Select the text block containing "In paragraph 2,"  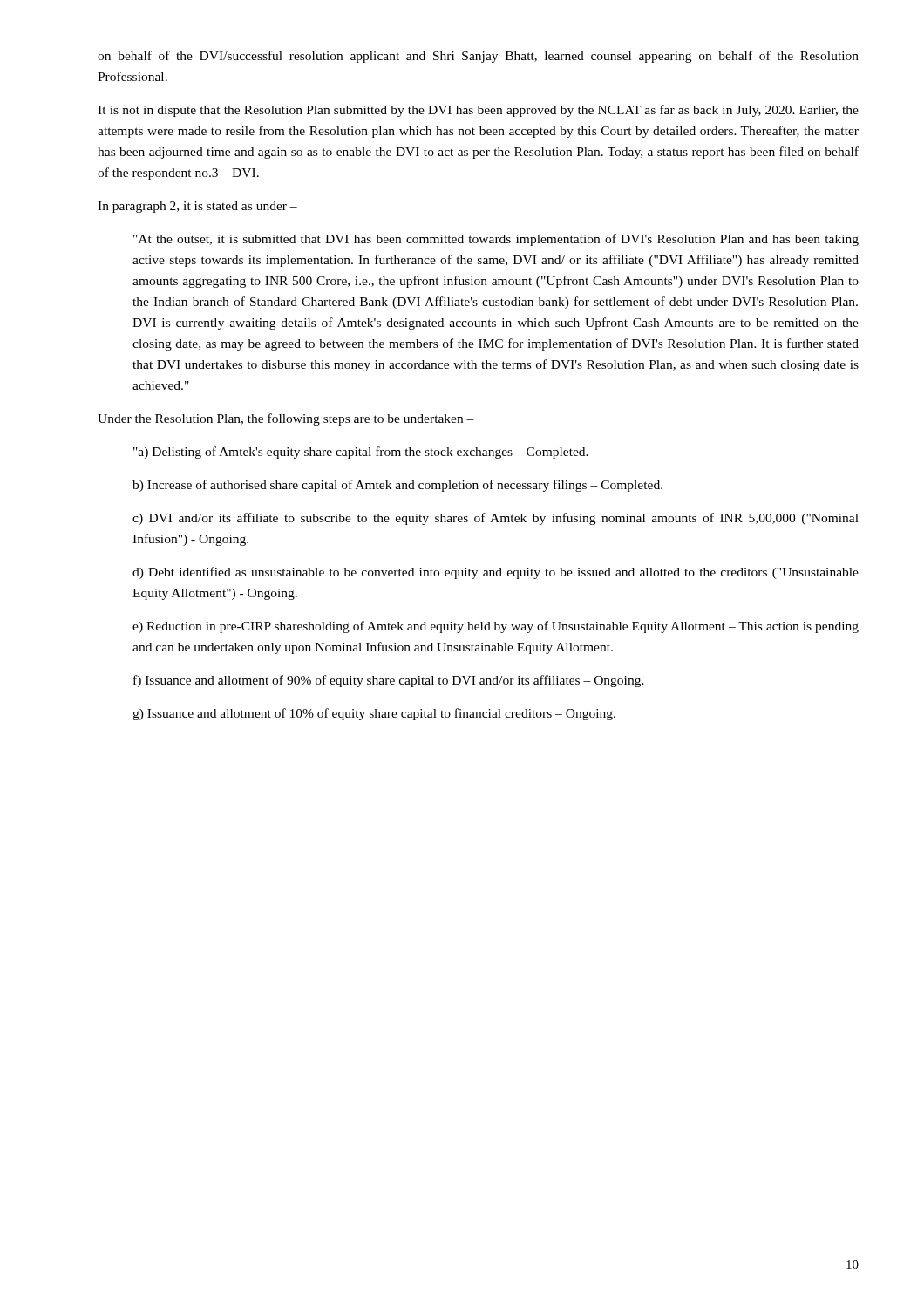click(197, 205)
